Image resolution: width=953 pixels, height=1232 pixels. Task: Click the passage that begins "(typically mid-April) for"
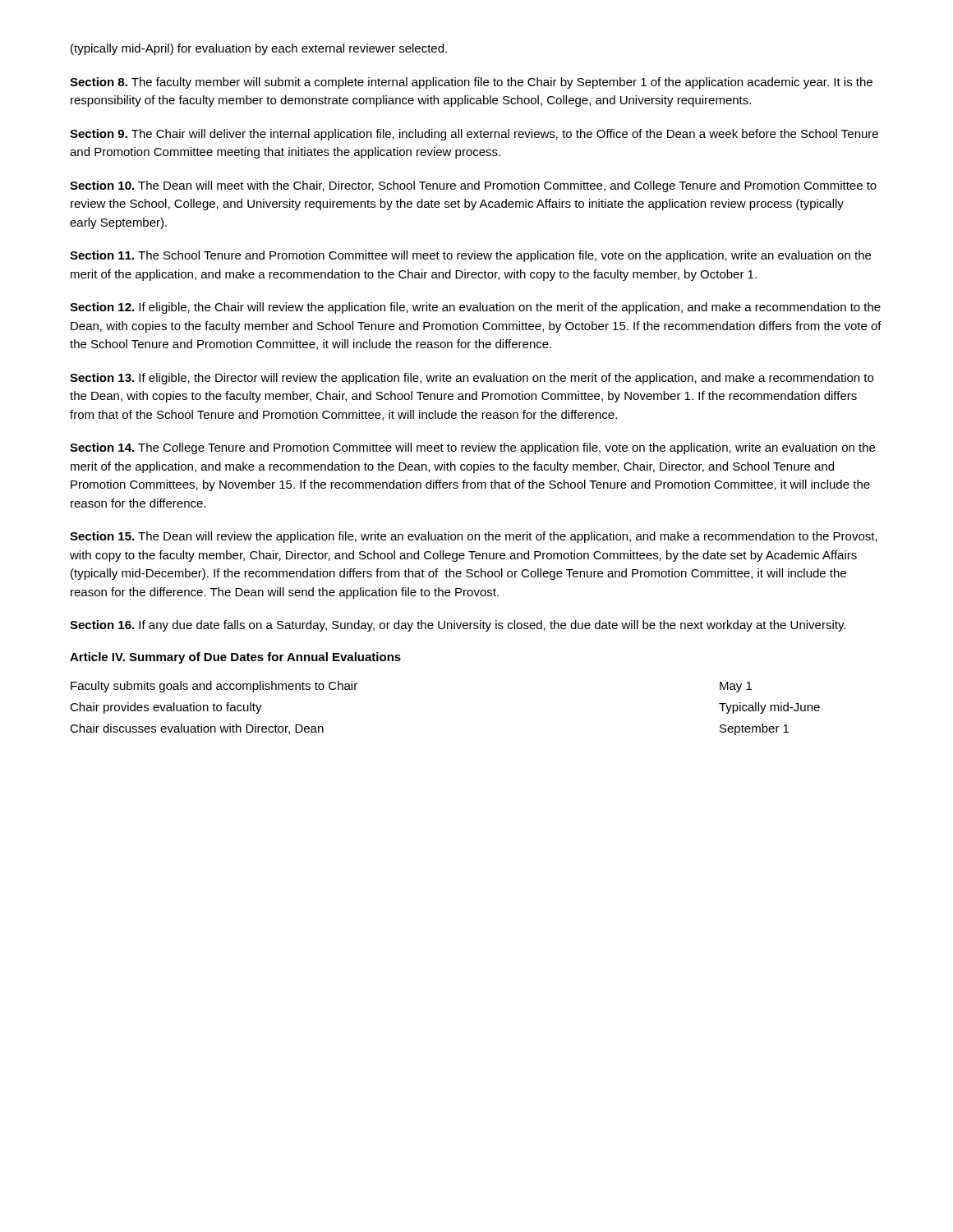tap(259, 48)
